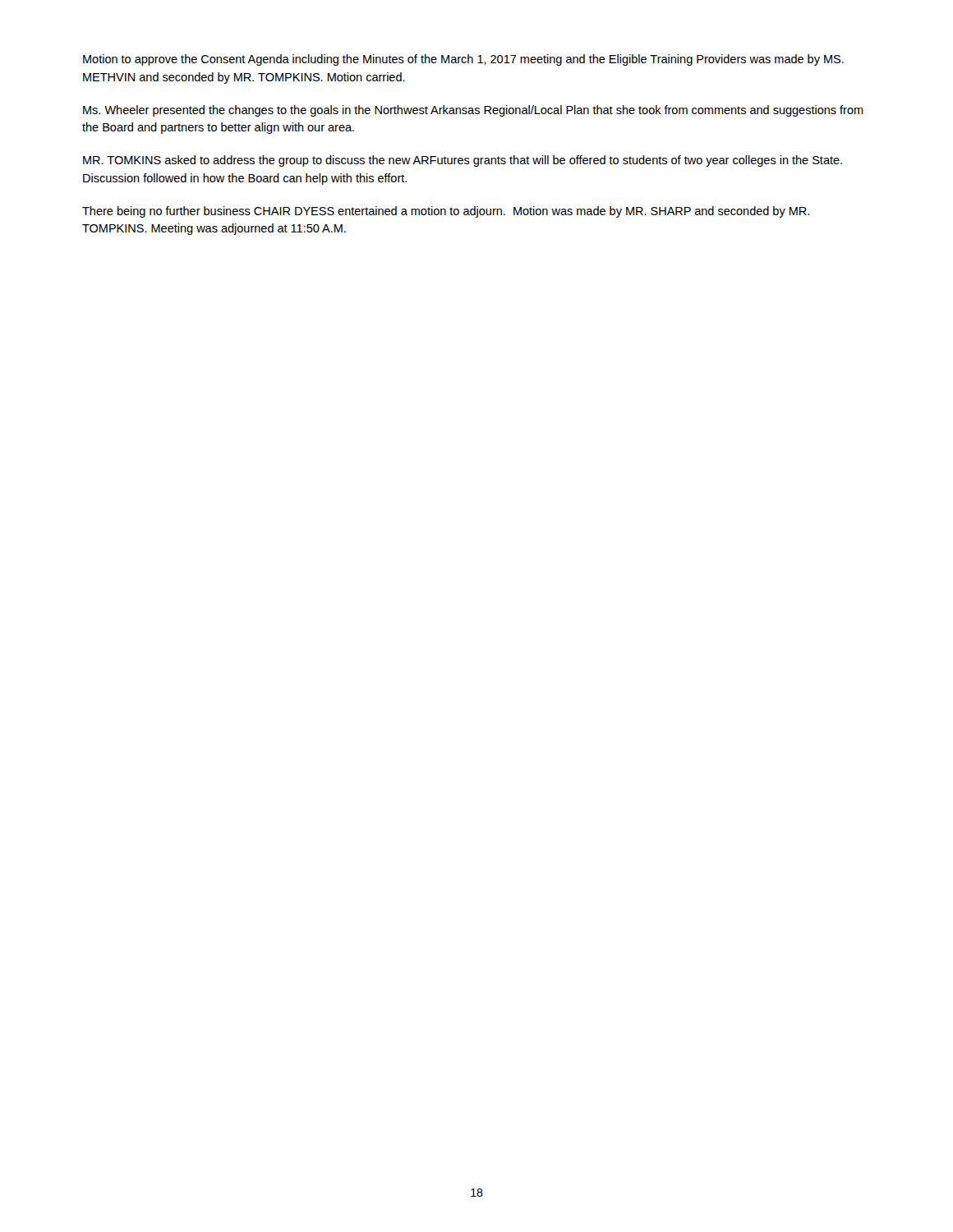The height and width of the screenshot is (1232, 953).
Task: Locate the text block containing "MR. TOMKINS asked"
Action: click(463, 169)
